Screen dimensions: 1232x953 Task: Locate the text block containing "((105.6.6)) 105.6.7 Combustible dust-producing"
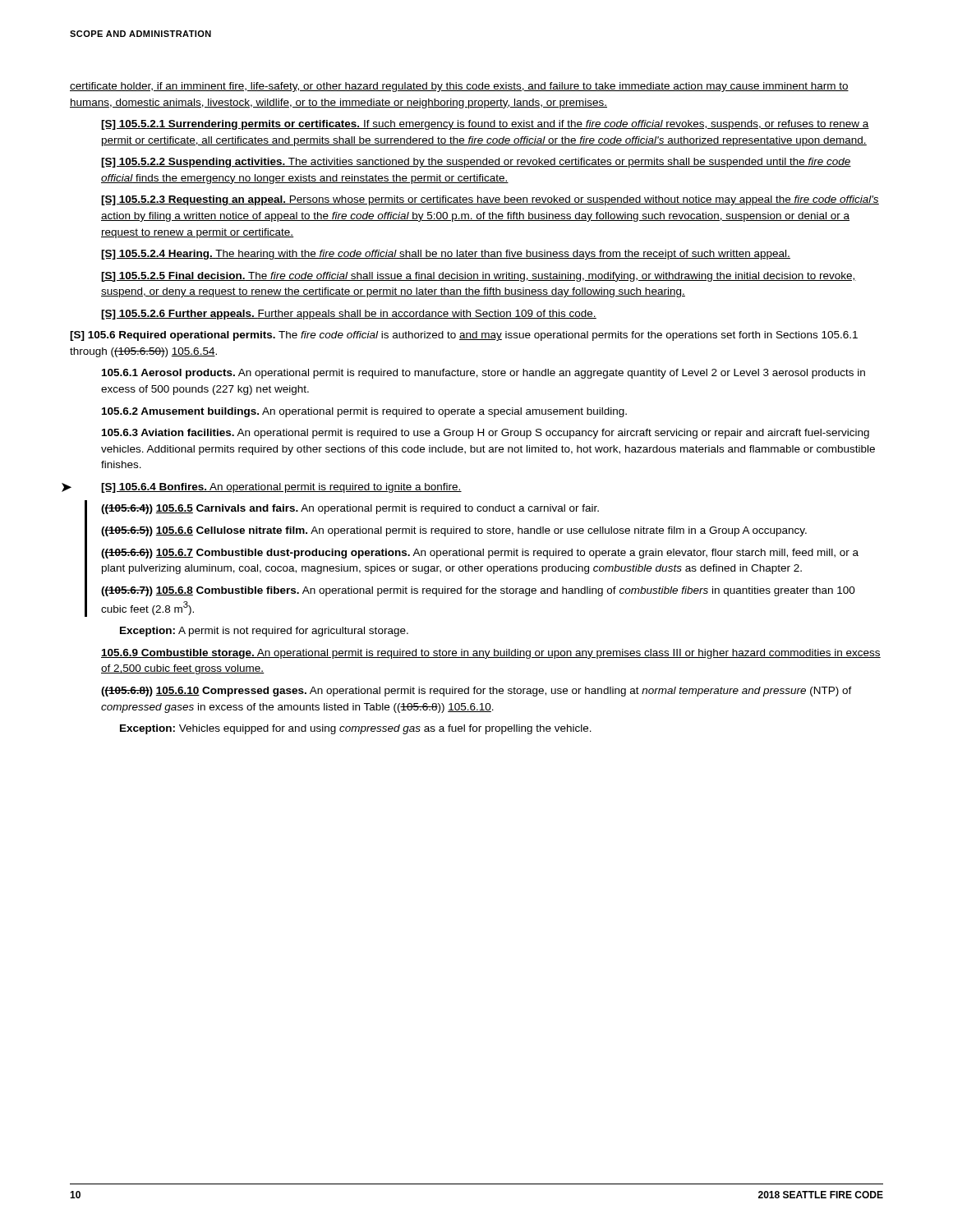(x=480, y=560)
